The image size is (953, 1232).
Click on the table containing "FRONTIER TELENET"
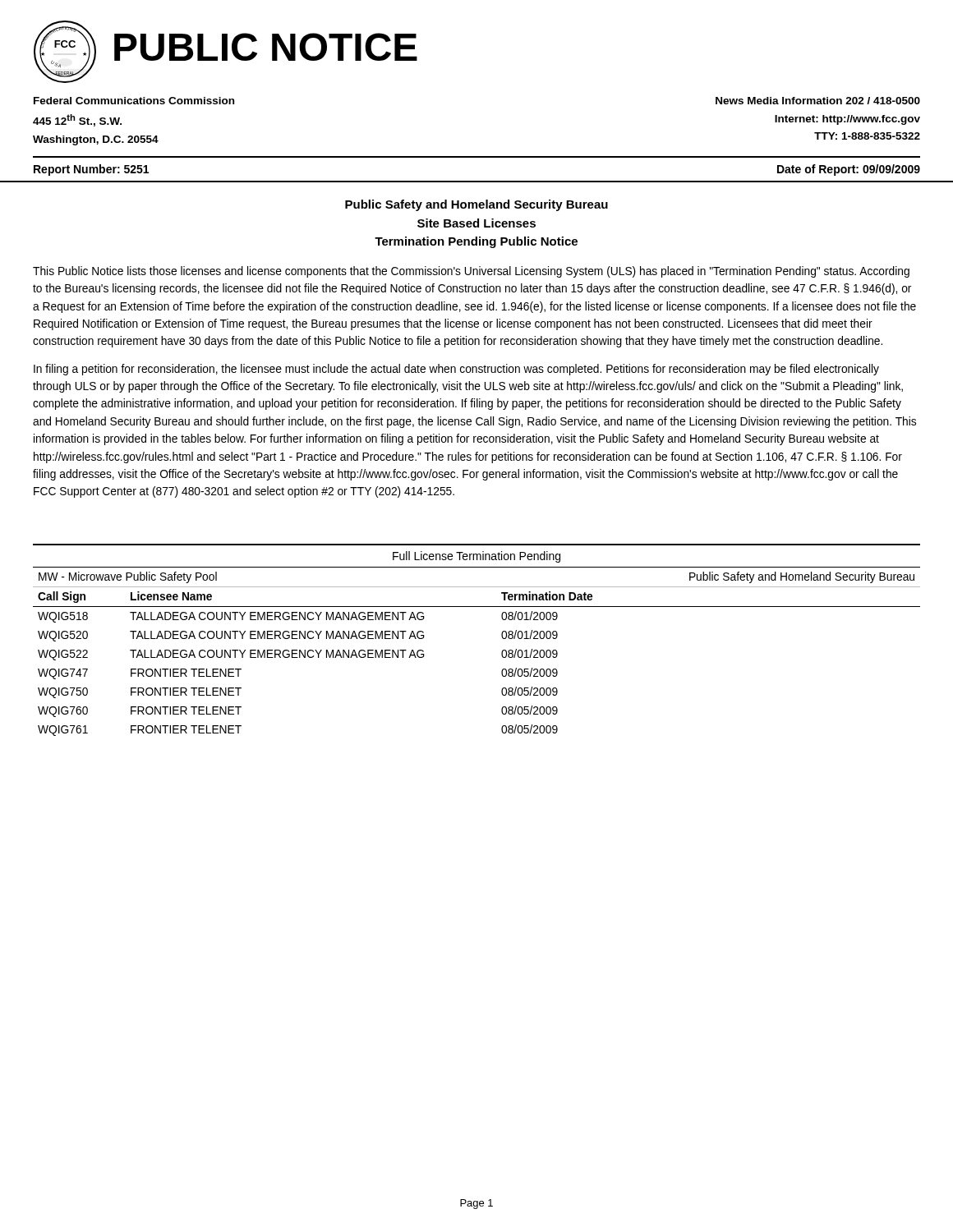pos(476,641)
